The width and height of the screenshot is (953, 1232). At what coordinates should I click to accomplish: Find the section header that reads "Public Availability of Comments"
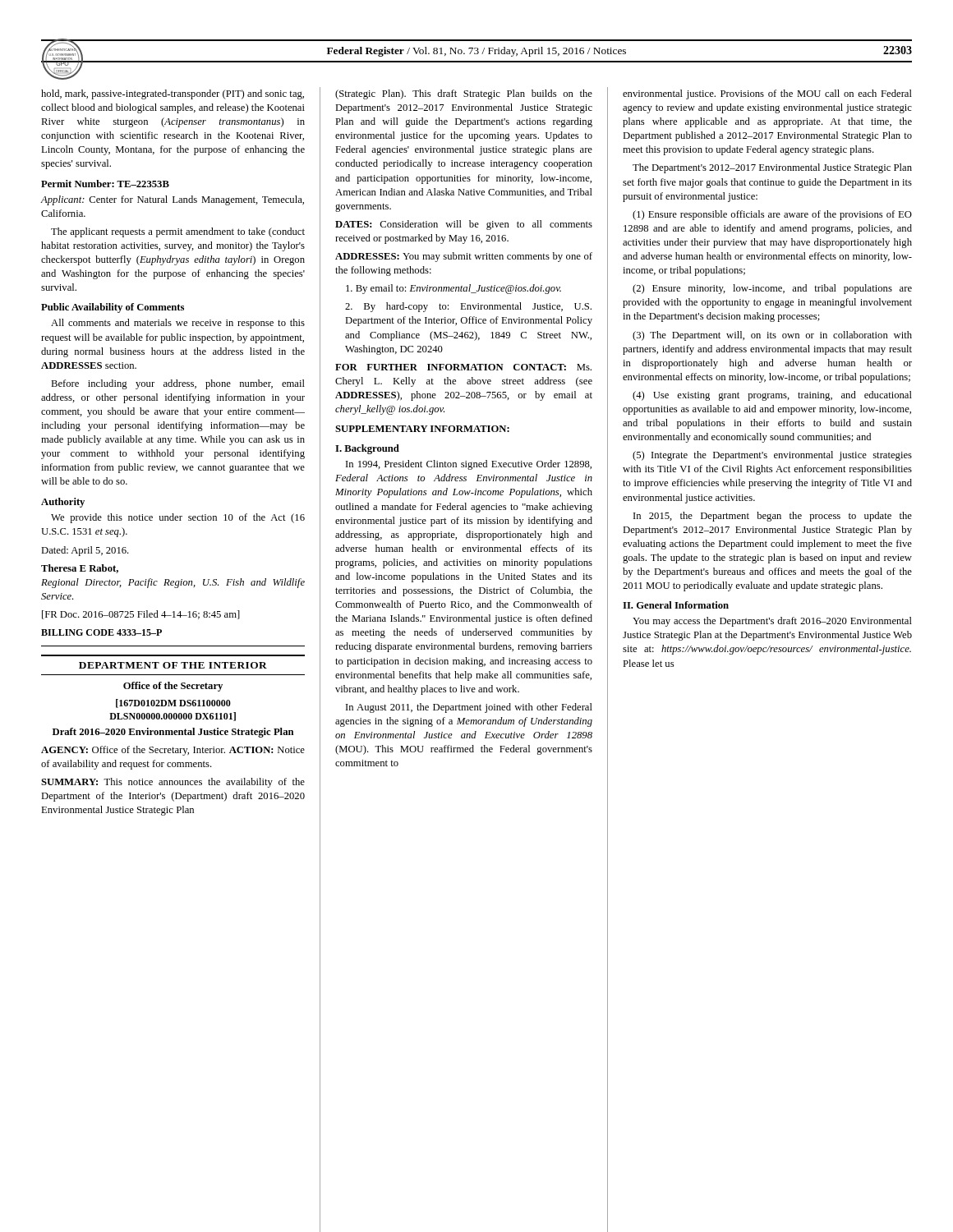pos(173,308)
